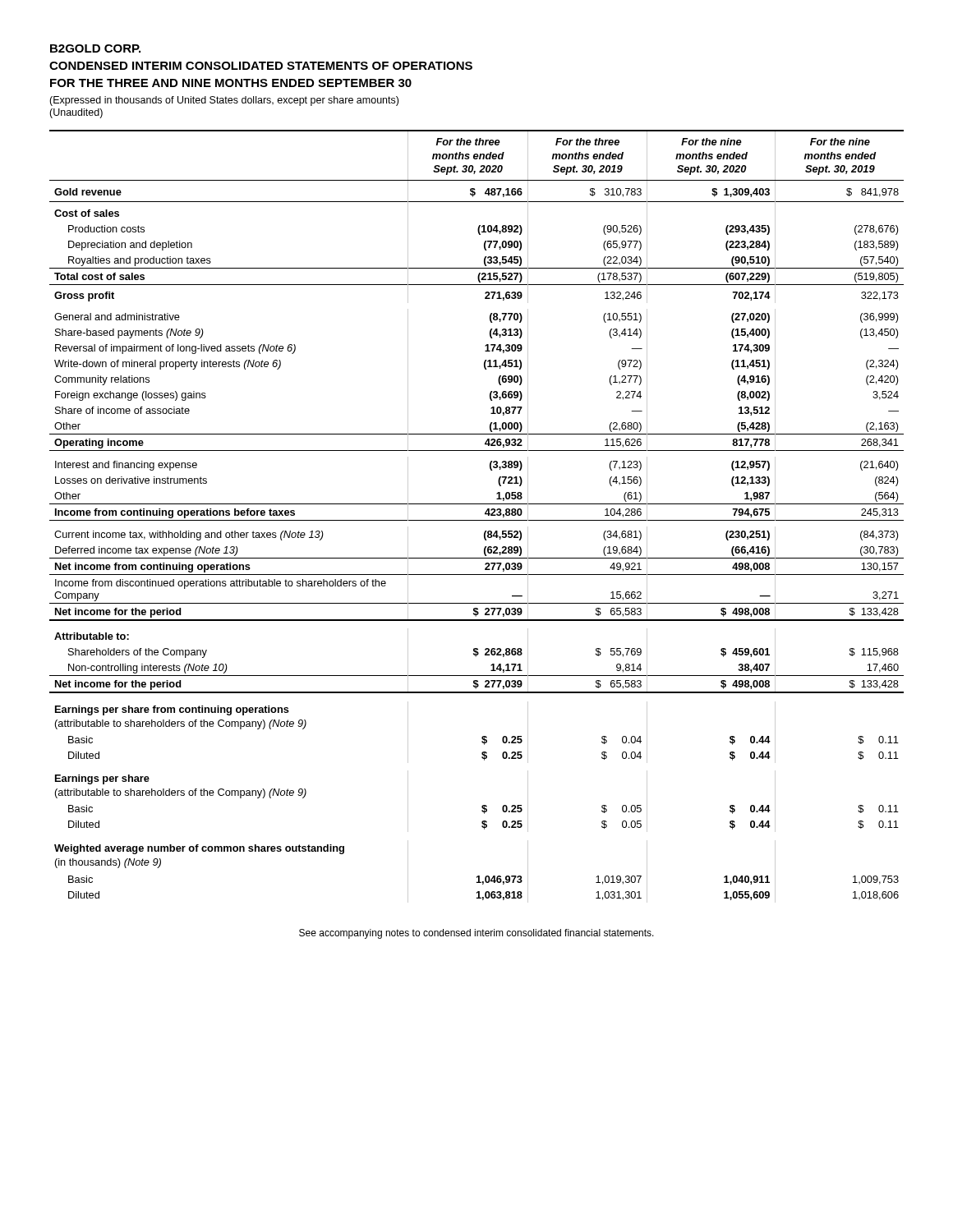Point to the block beginning "(Expressed in thousands of"
Viewport: 953px width, 1232px height.
224,100
